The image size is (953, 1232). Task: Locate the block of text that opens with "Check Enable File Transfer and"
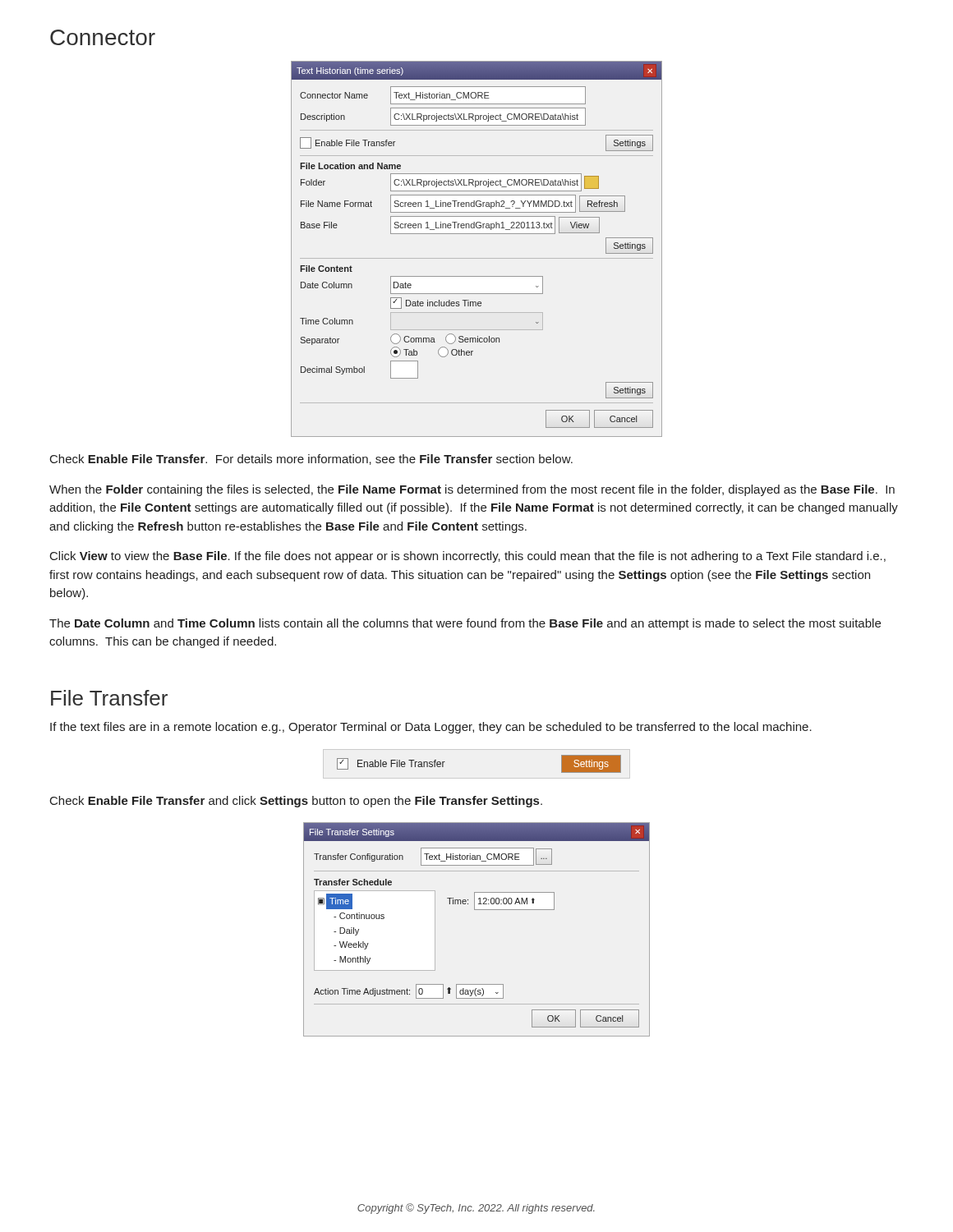click(296, 800)
